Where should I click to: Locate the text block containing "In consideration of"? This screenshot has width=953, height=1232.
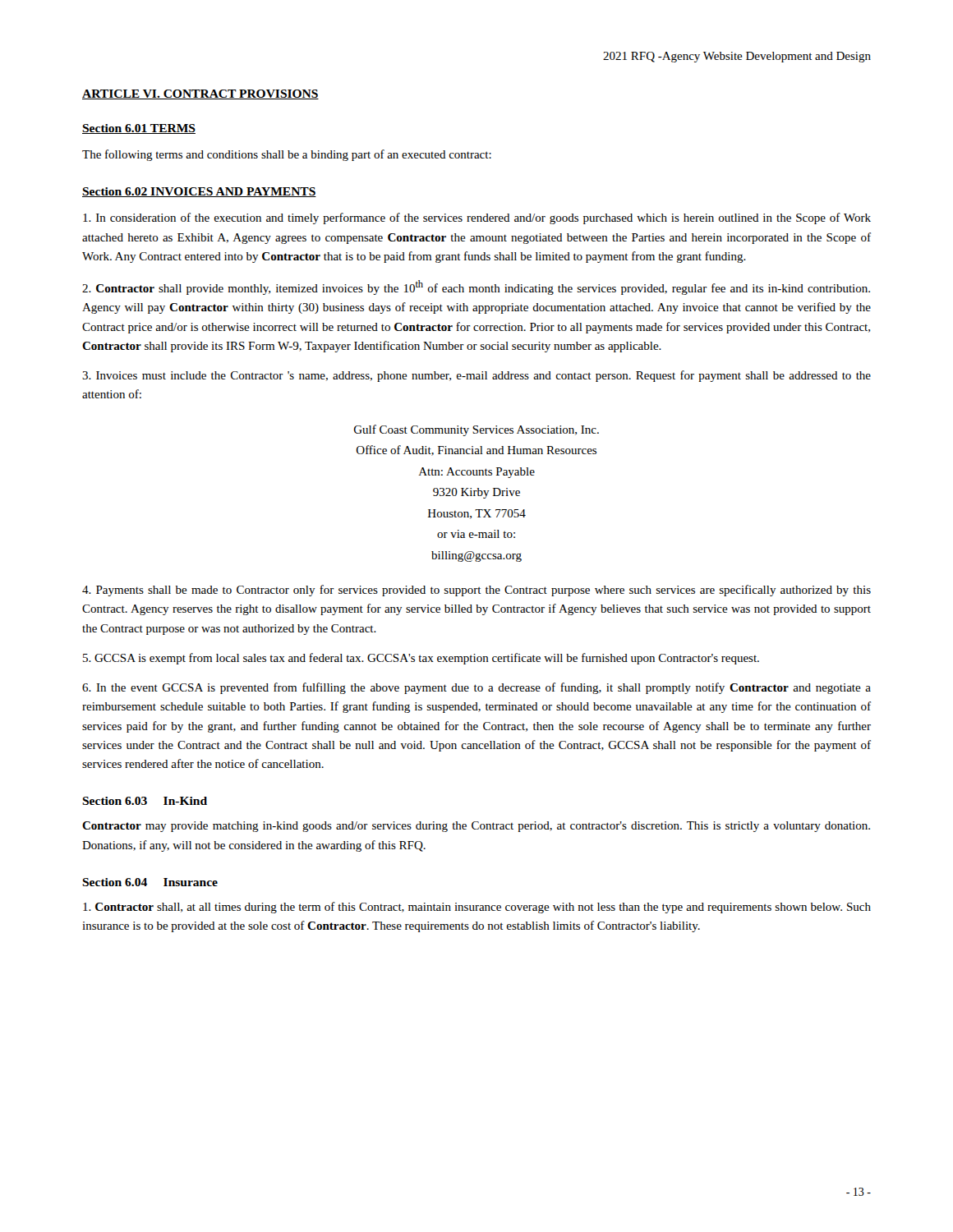[476, 237]
